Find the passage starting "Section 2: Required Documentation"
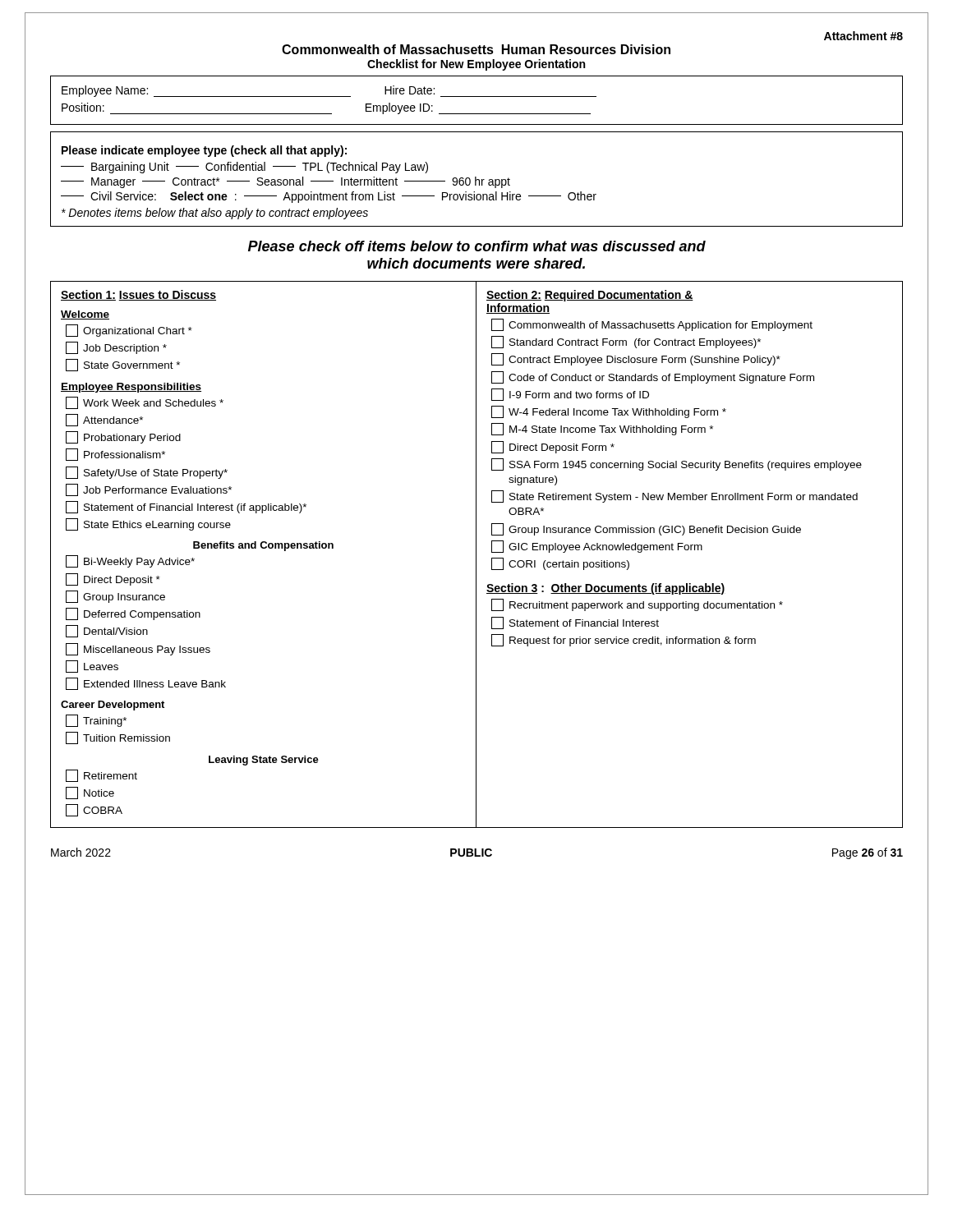 [x=590, y=301]
